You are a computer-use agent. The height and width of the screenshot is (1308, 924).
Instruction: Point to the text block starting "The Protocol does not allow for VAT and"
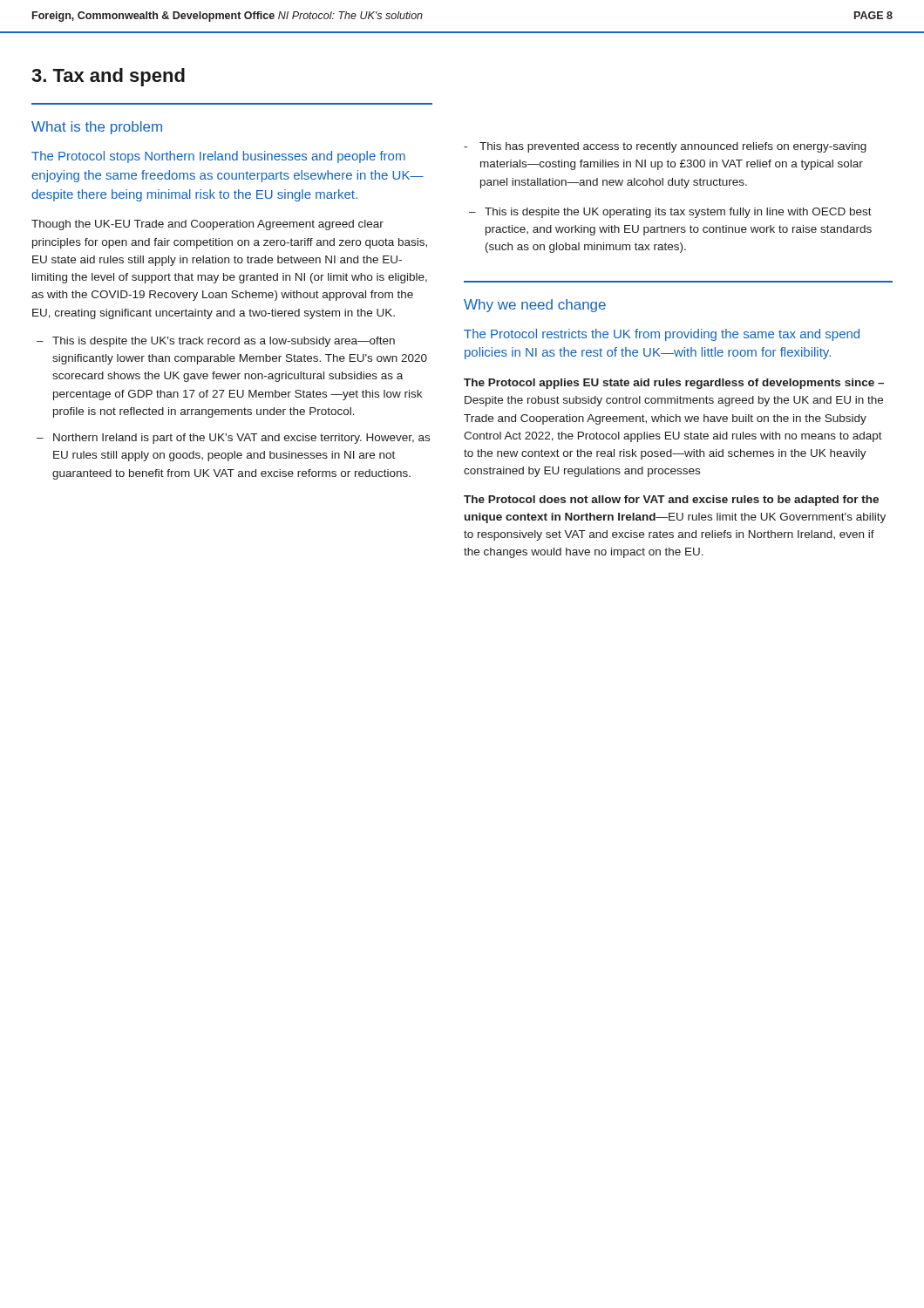point(675,525)
